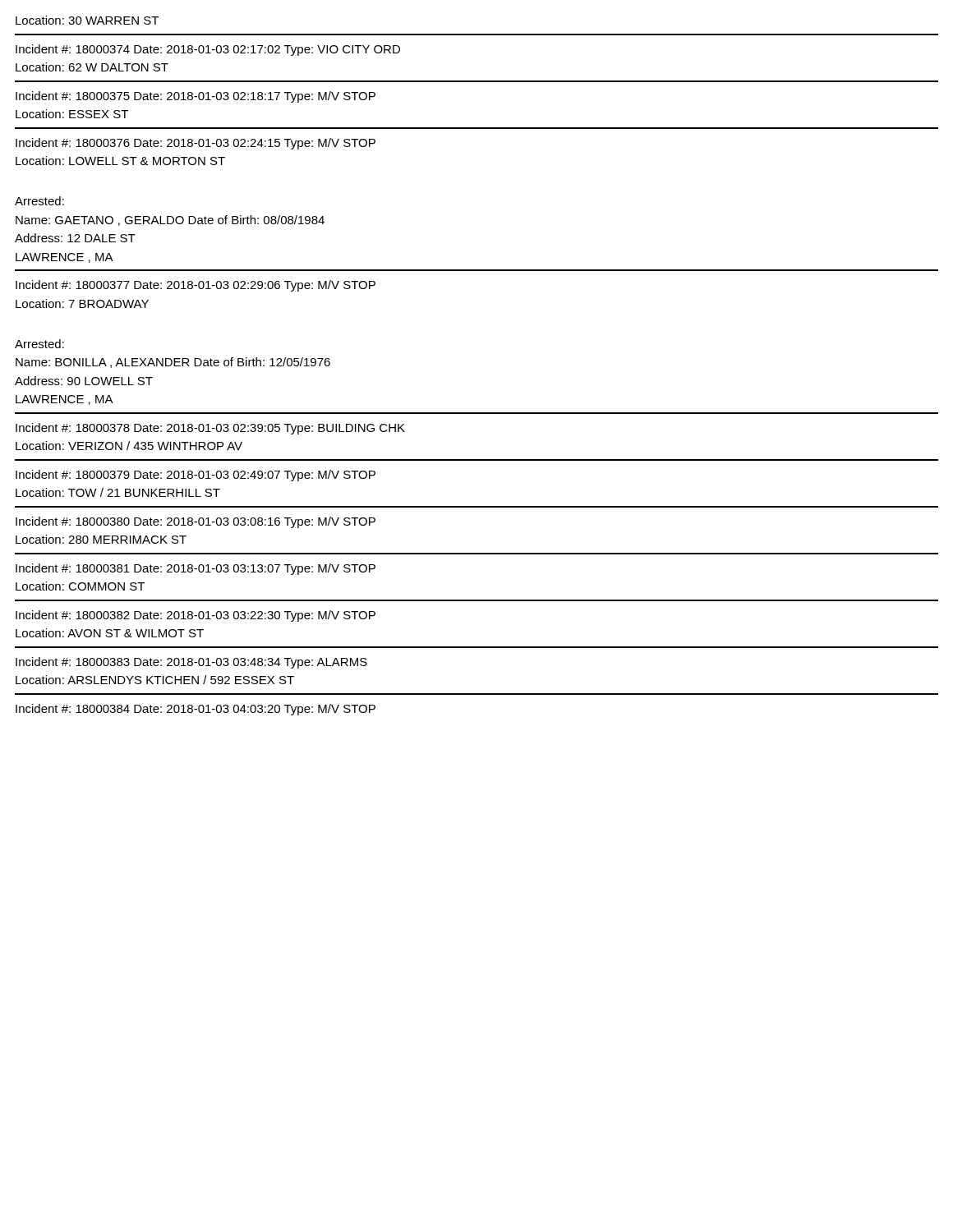The image size is (953, 1232).
Task: Select the passage starting "Incident #: 18000378 Date: 2018-01-03 02:39:05 Type:"
Action: point(210,429)
